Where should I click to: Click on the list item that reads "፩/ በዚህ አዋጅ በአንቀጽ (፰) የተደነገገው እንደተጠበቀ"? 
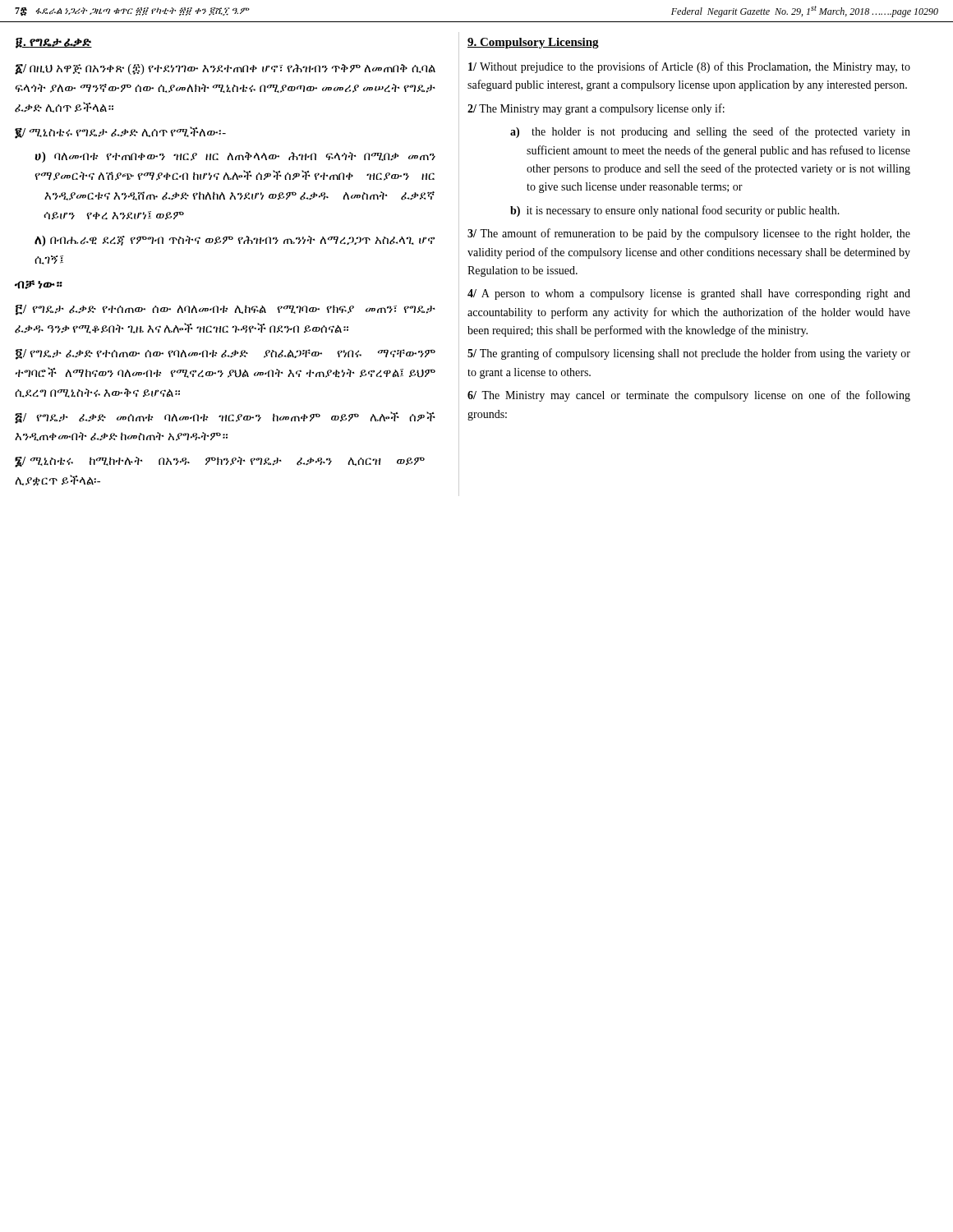pos(225,88)
